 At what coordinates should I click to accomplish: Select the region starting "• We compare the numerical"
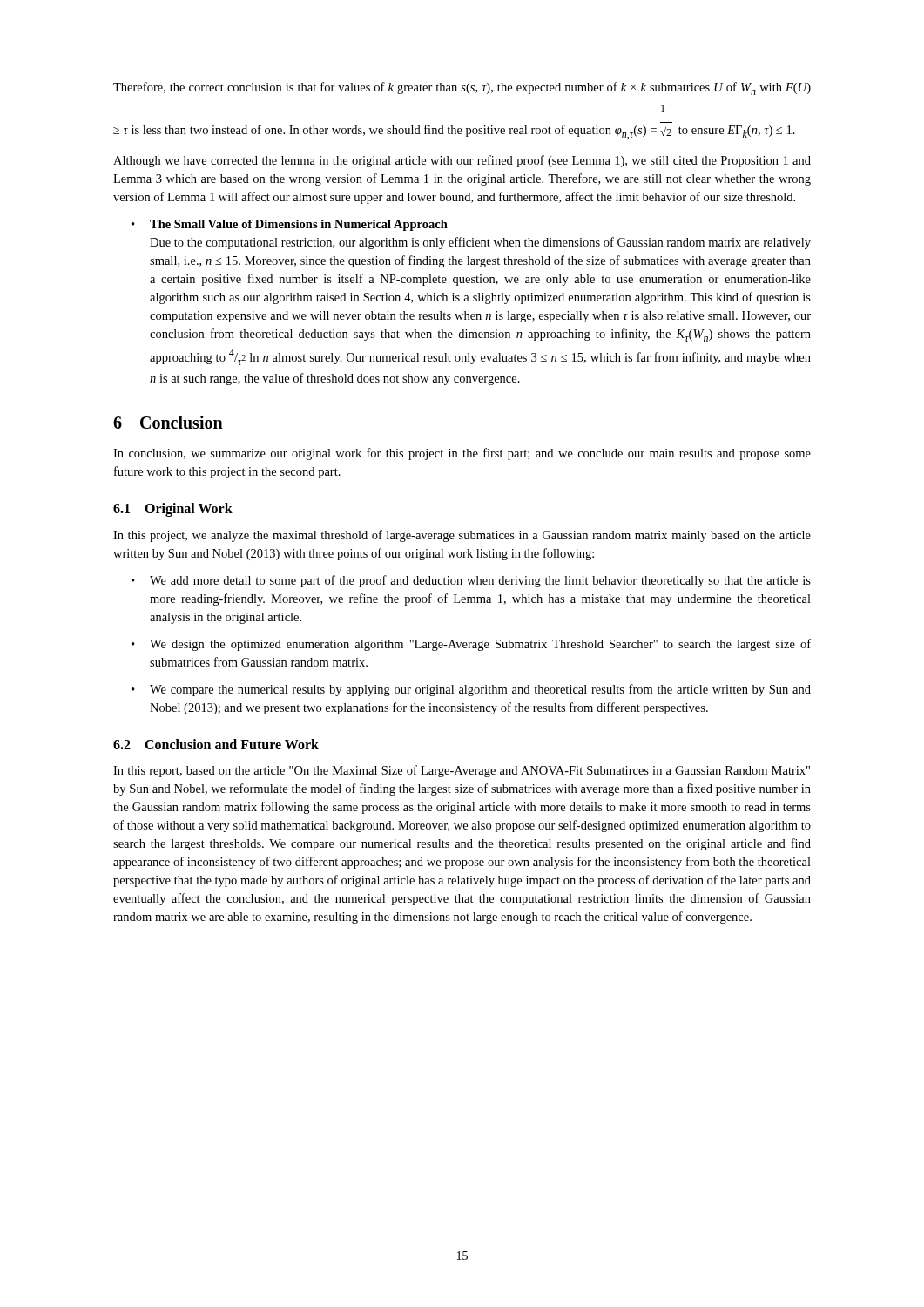tap(471, 699)
